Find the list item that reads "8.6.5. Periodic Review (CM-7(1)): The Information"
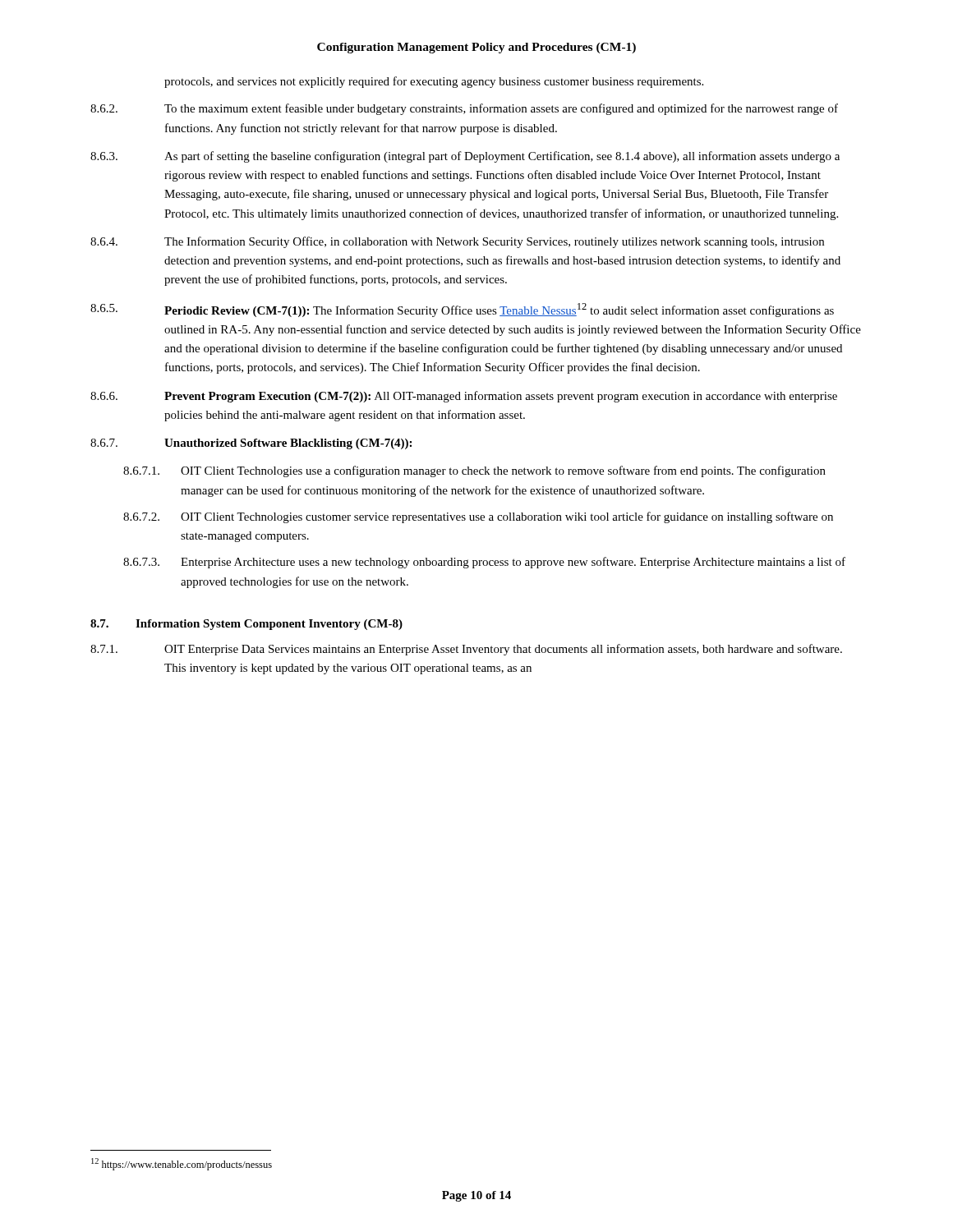 pyautogui.click(x=476, y=338)
